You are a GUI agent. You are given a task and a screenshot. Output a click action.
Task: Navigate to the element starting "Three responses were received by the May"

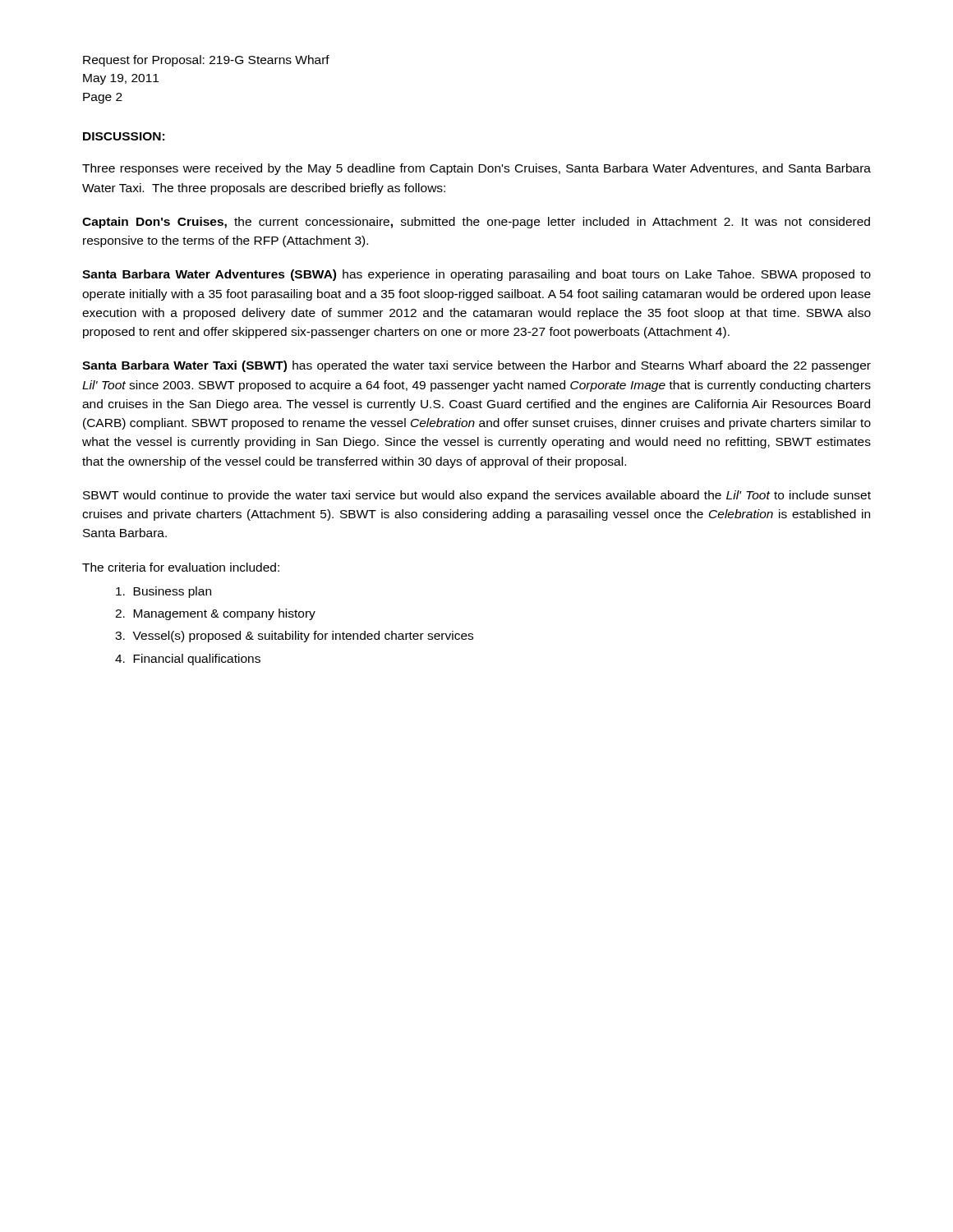(x=476, y=178)
